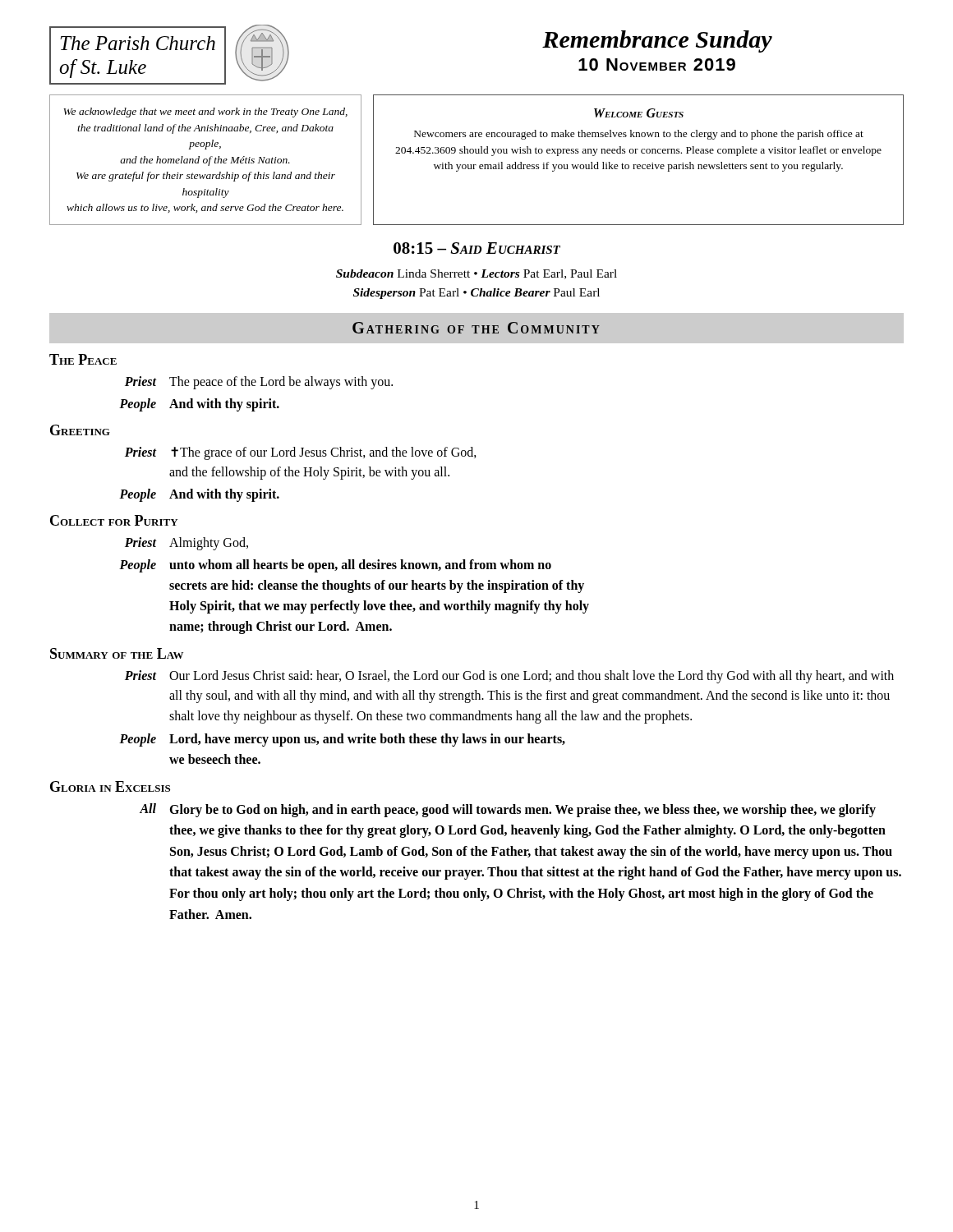The width and height of the screenshot is (953, 1232).
Task: Click the passage that begins "Subdeacon Linda Sherrett • Lectors Pat Earl, Paul"
Action: pos(476,283)
